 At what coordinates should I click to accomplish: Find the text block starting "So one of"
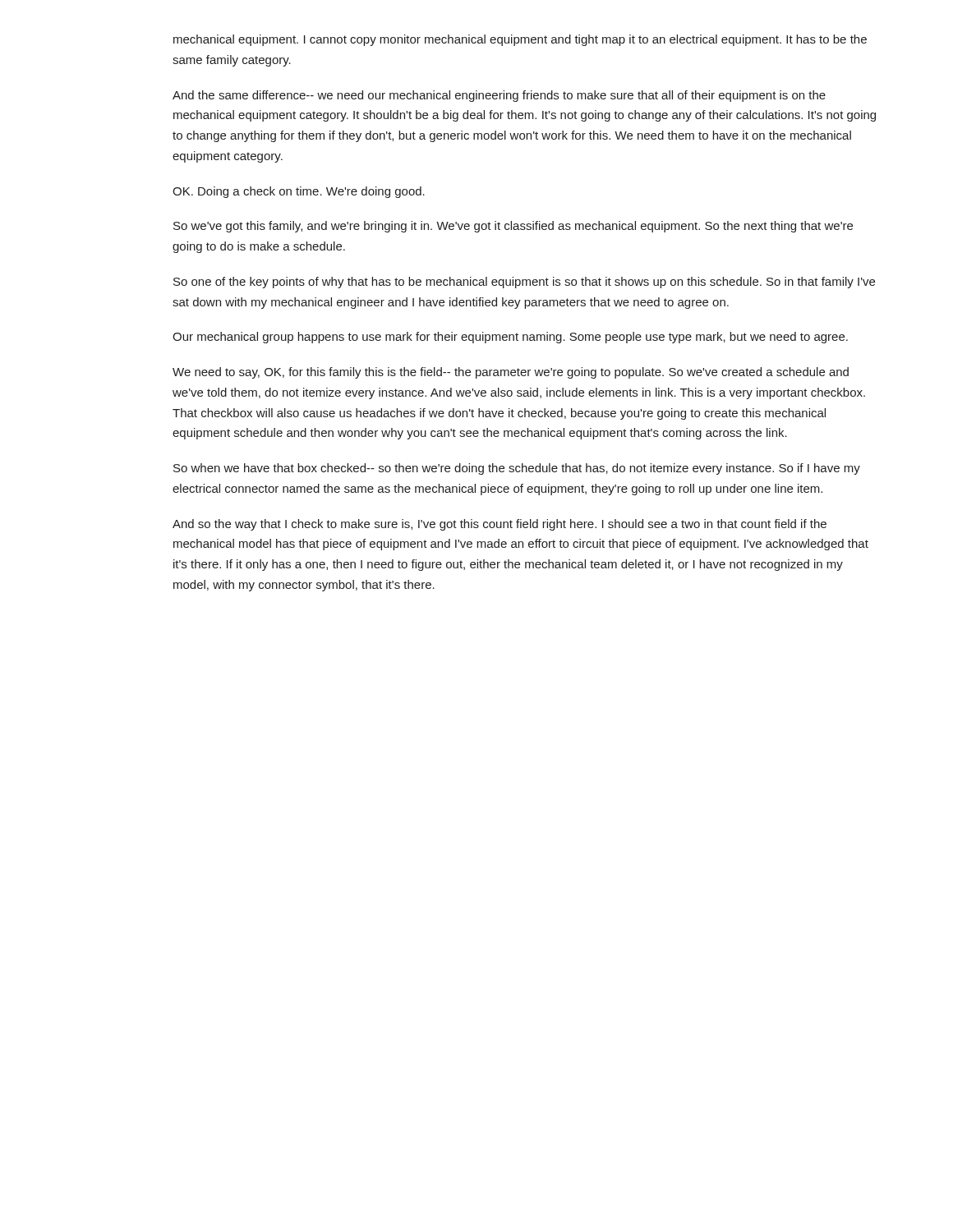pyautogui.click(x=524, y=291)
